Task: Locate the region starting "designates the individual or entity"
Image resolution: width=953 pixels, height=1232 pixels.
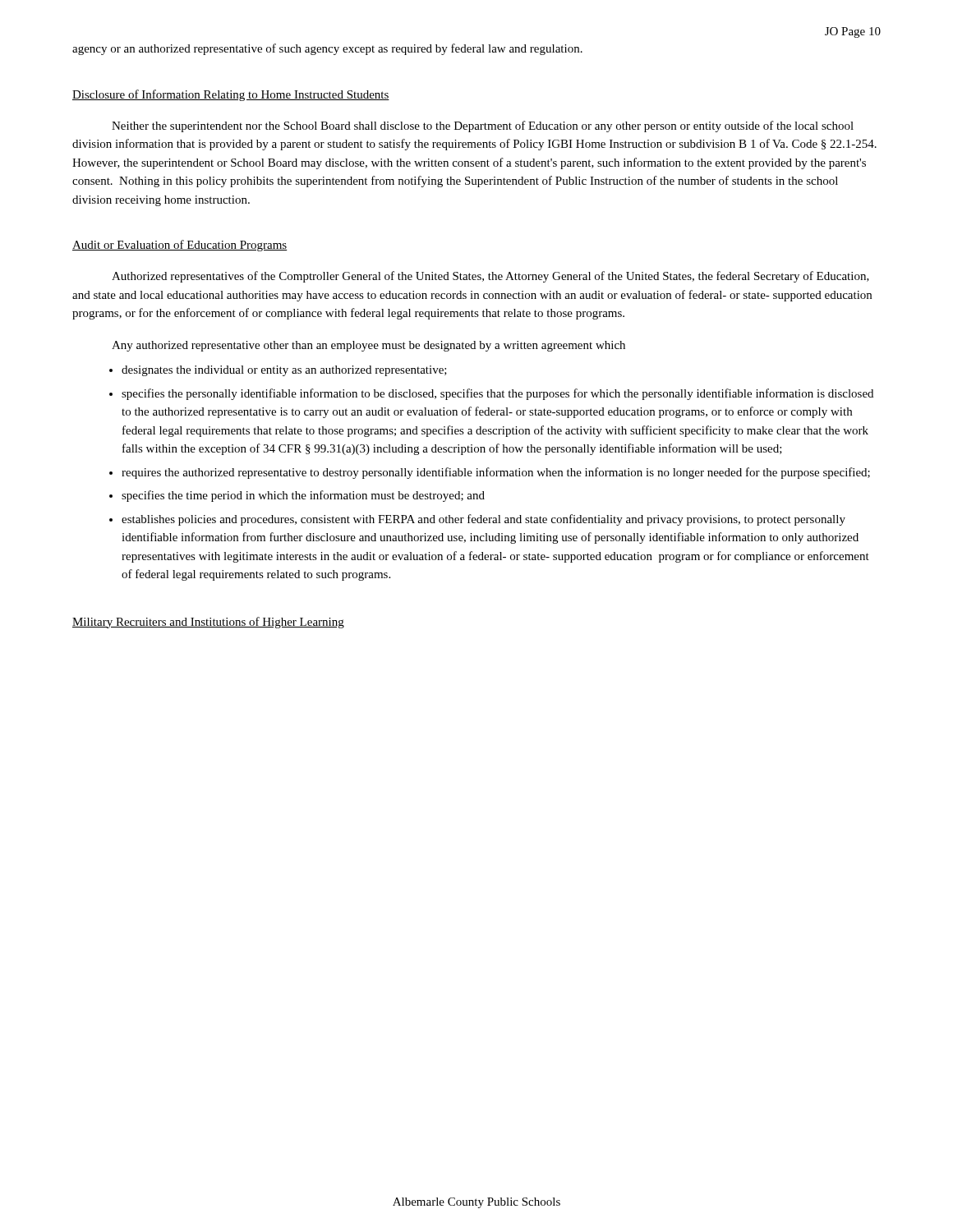Action: (284, 370)
